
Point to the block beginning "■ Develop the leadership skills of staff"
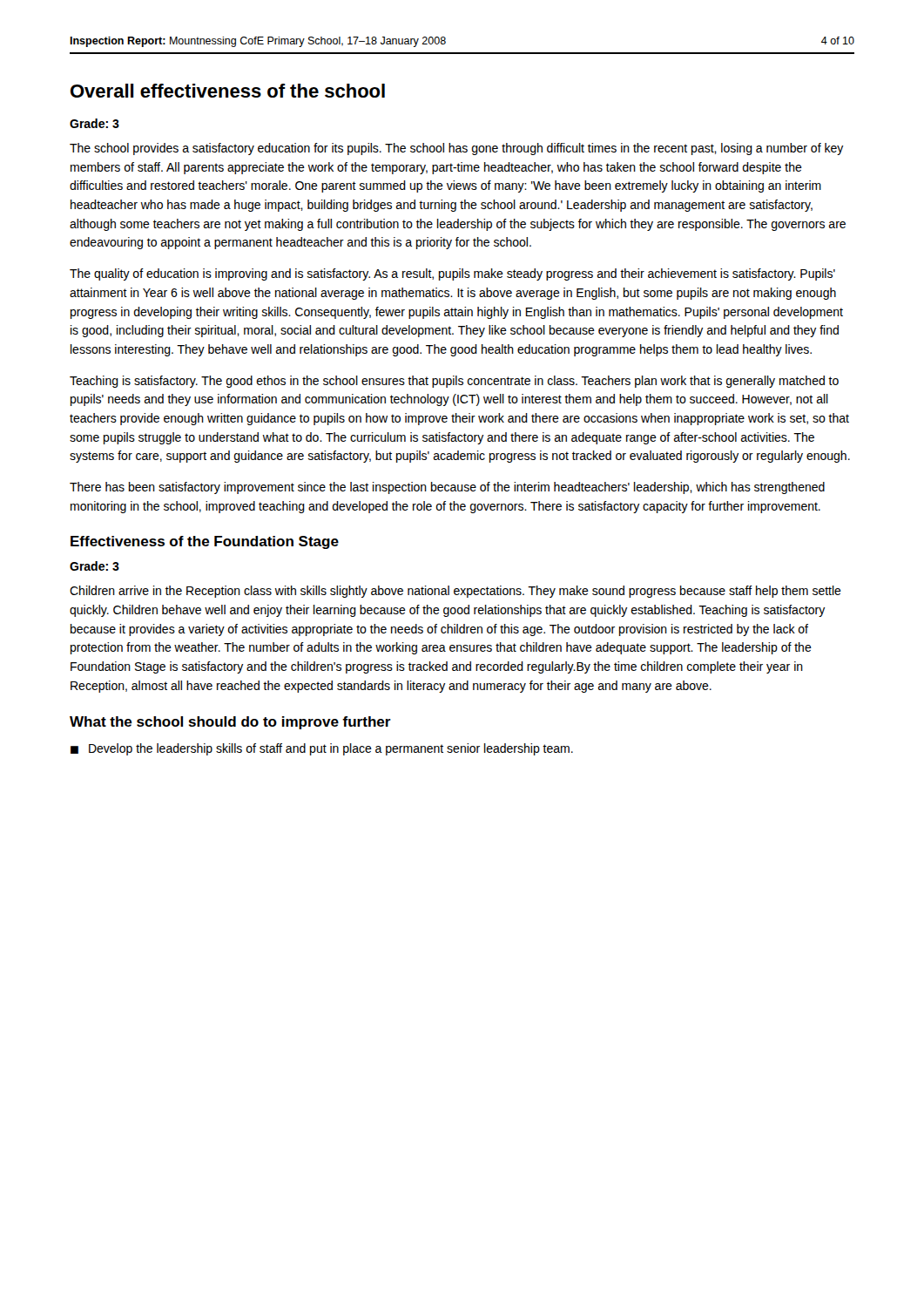[322, 750]
